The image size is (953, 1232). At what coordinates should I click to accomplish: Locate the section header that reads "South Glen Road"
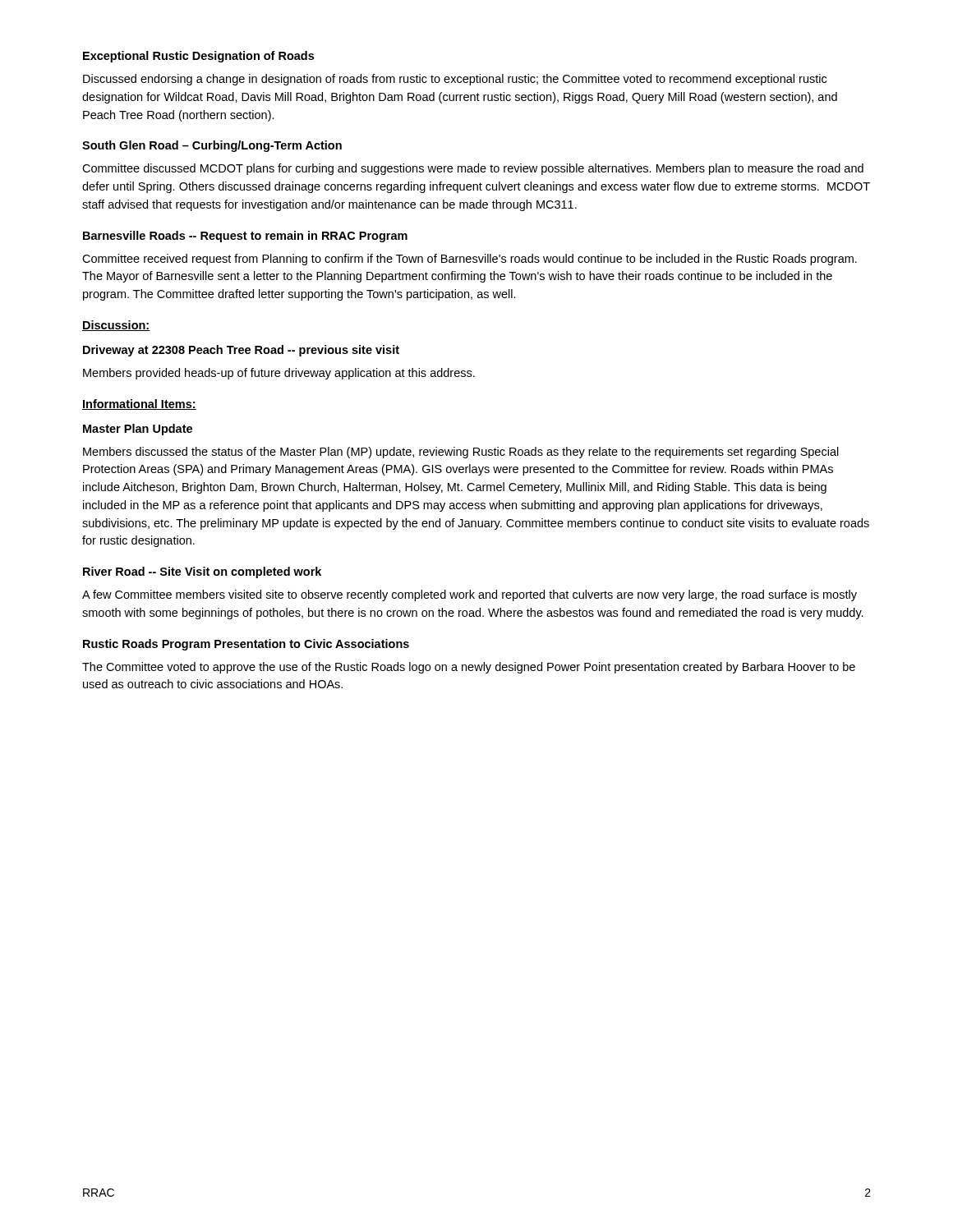[x=212, y=146]
